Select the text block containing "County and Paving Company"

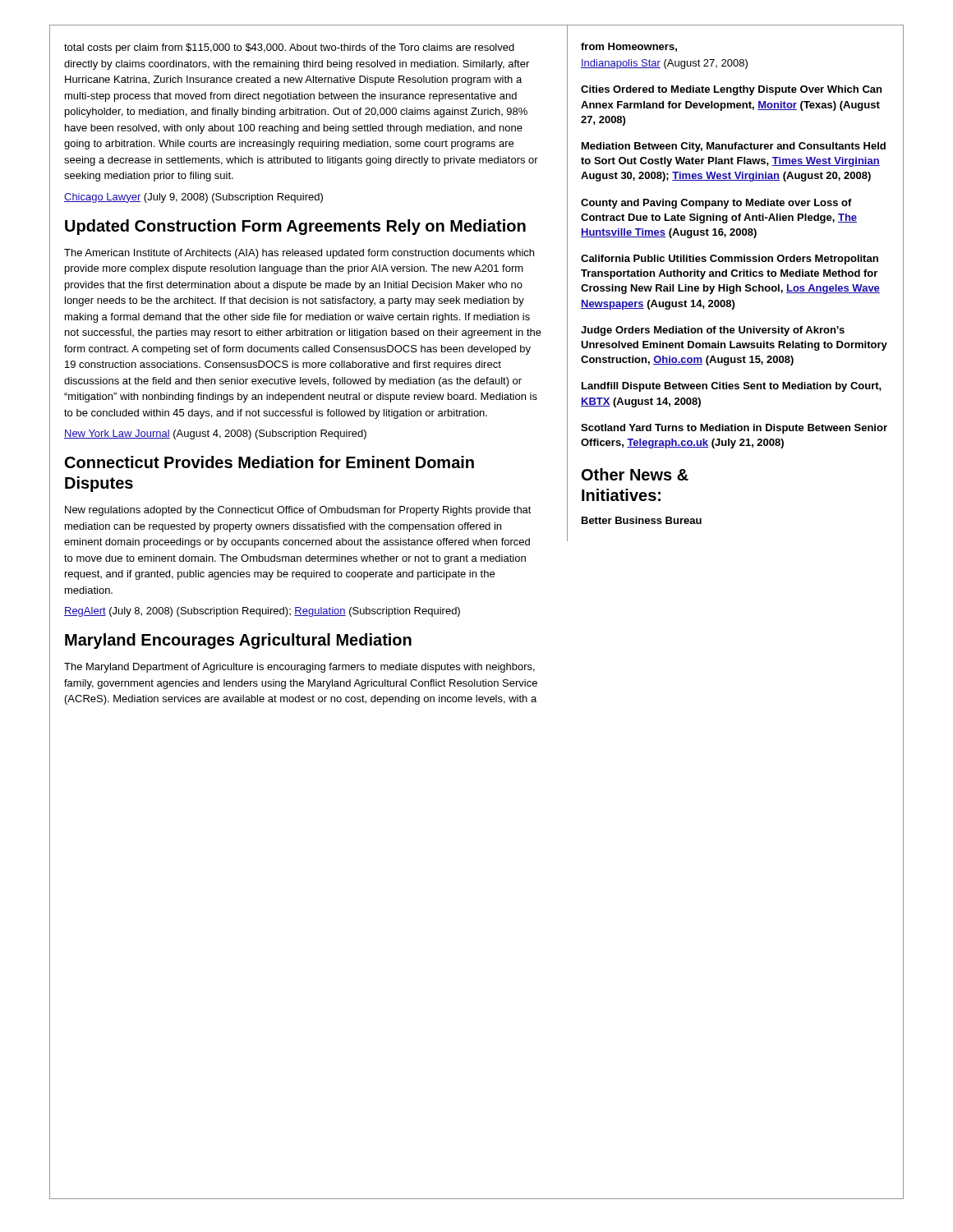(735, 217)
